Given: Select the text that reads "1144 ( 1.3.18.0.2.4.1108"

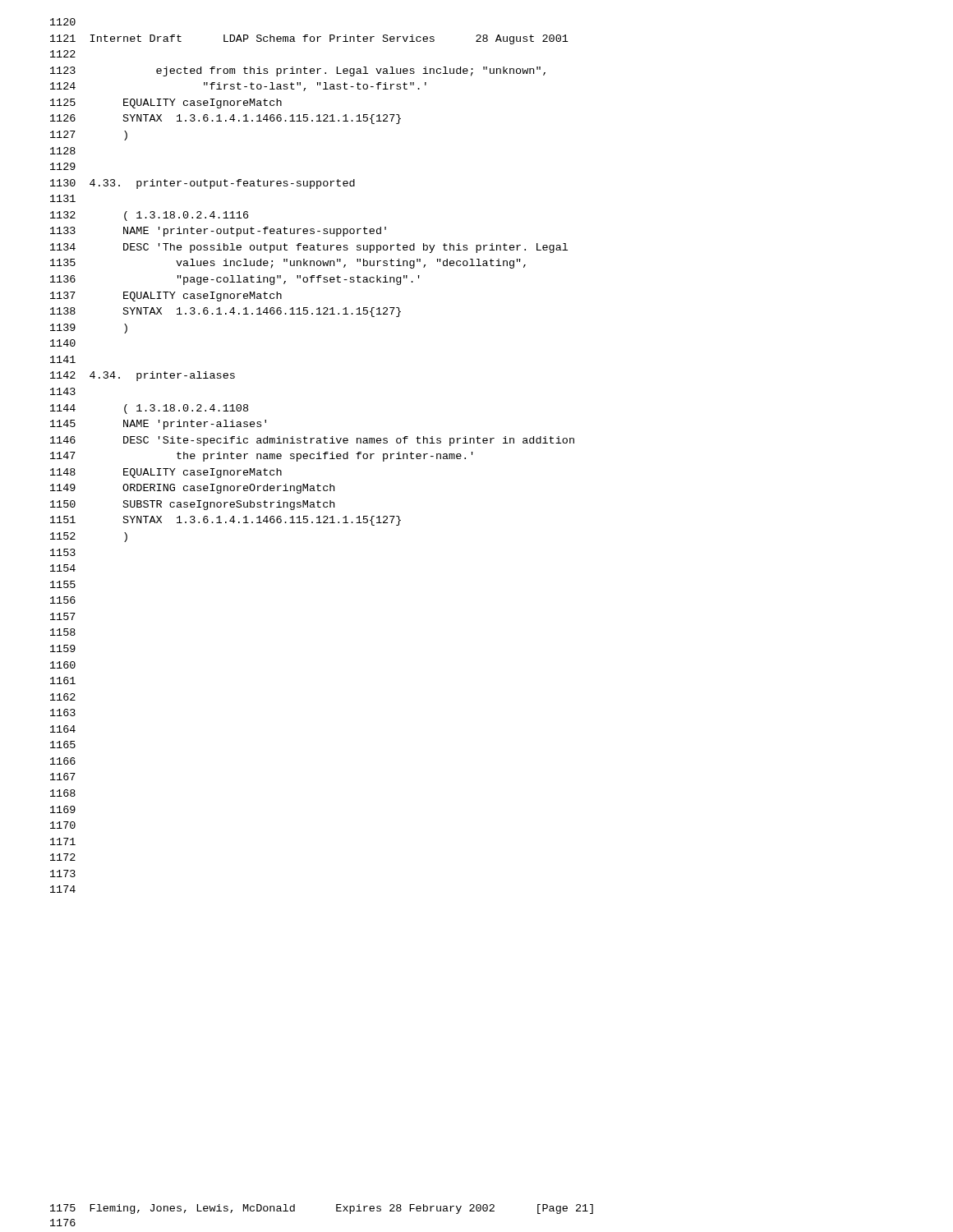Looking at the screenshot, I should (149, 409).
